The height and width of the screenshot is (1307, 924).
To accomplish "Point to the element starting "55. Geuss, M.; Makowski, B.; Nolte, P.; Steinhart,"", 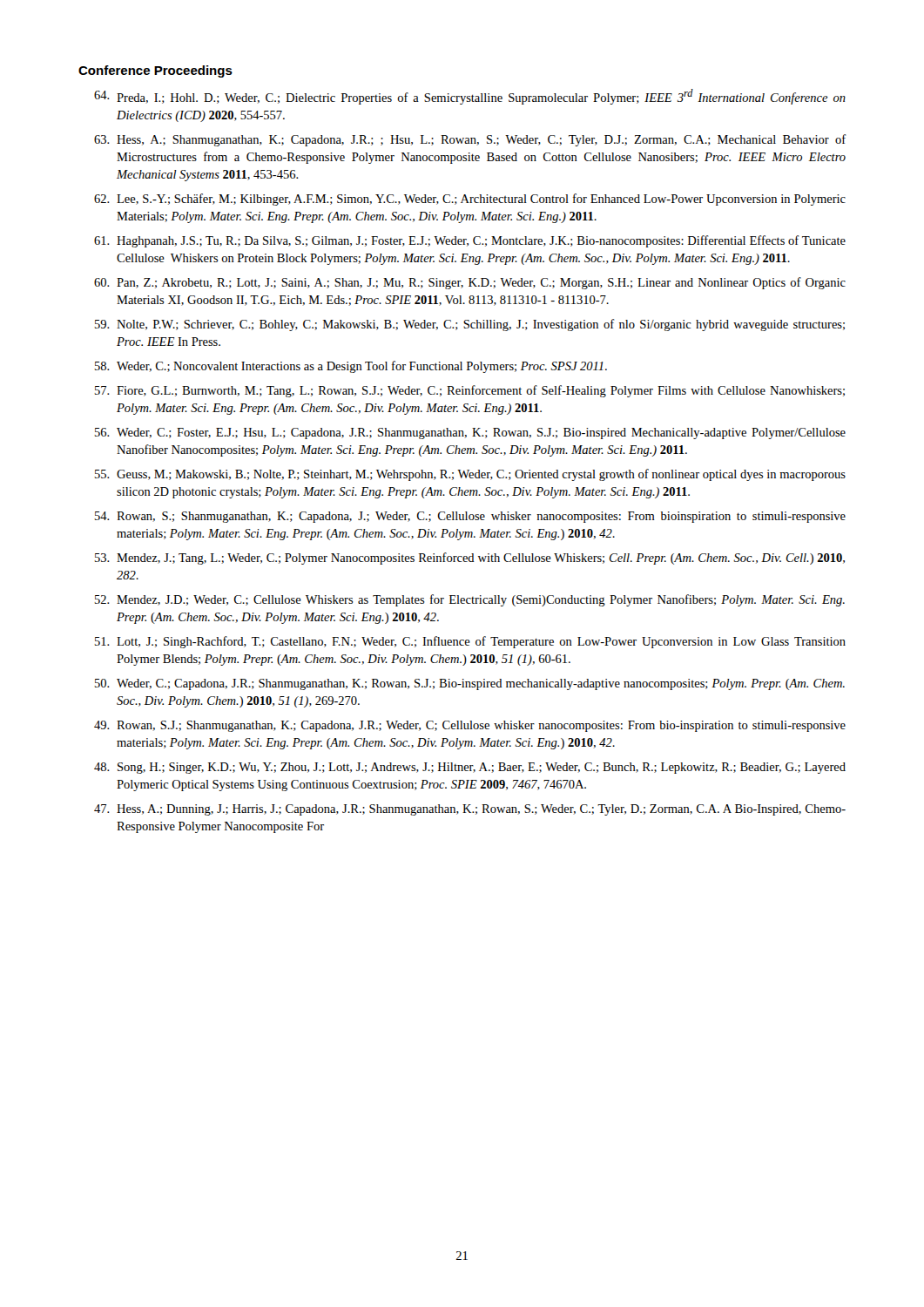I will 462,483.
